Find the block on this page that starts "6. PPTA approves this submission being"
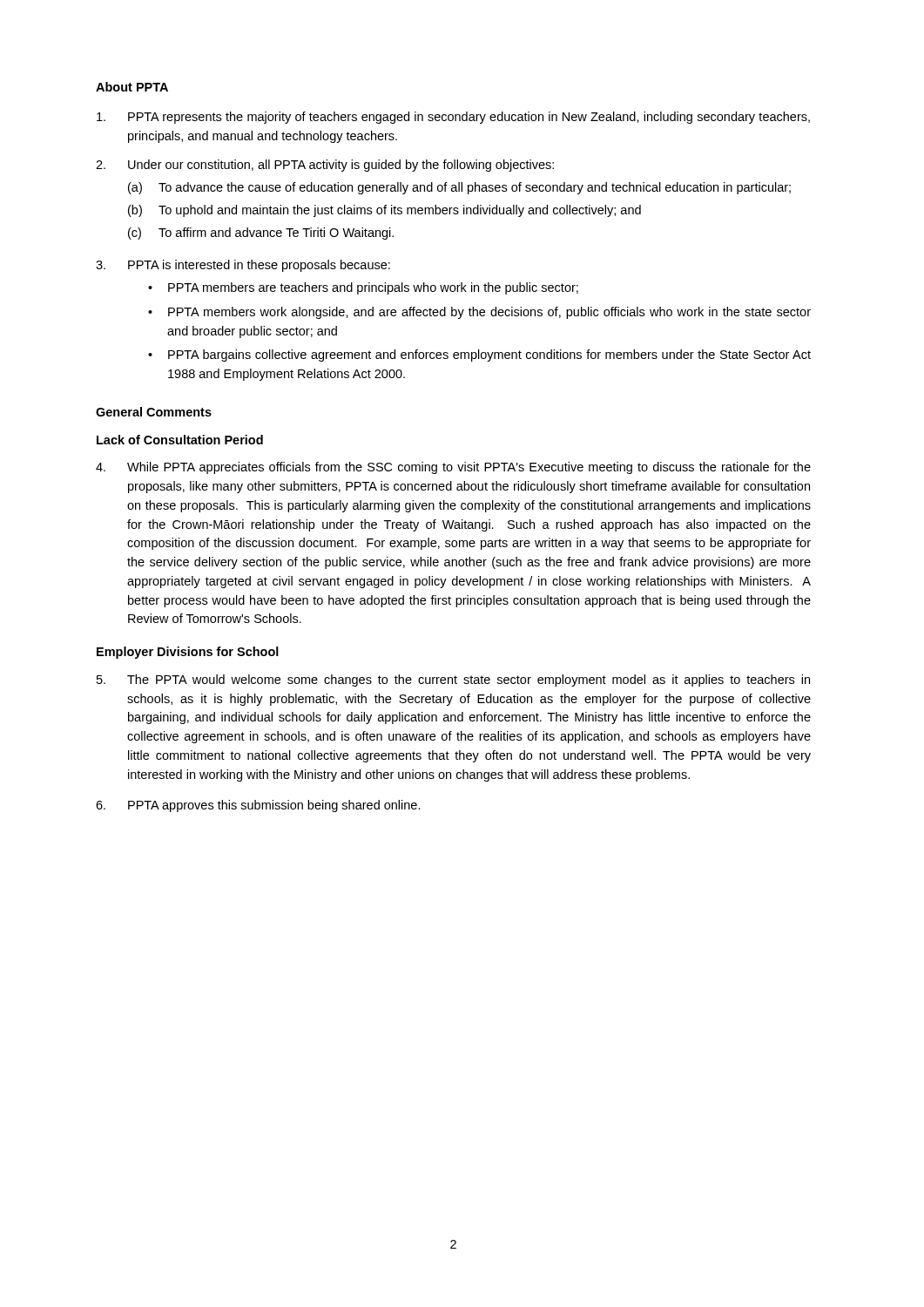The width and height of the screenshot is (924, 1307). [x=258, y=806]
